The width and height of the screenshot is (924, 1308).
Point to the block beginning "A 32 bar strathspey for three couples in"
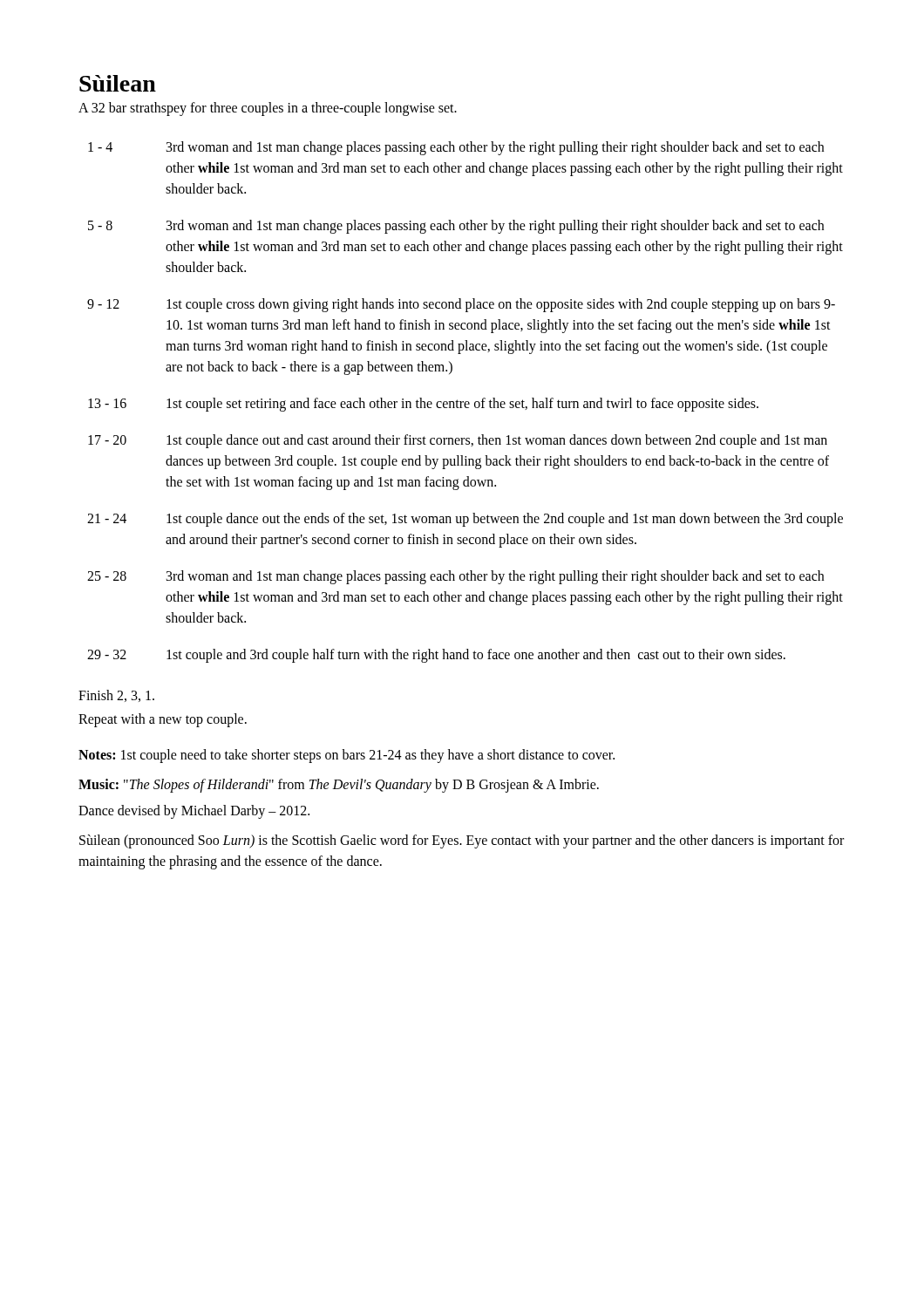pyautogui.click(x=268, y=108)
